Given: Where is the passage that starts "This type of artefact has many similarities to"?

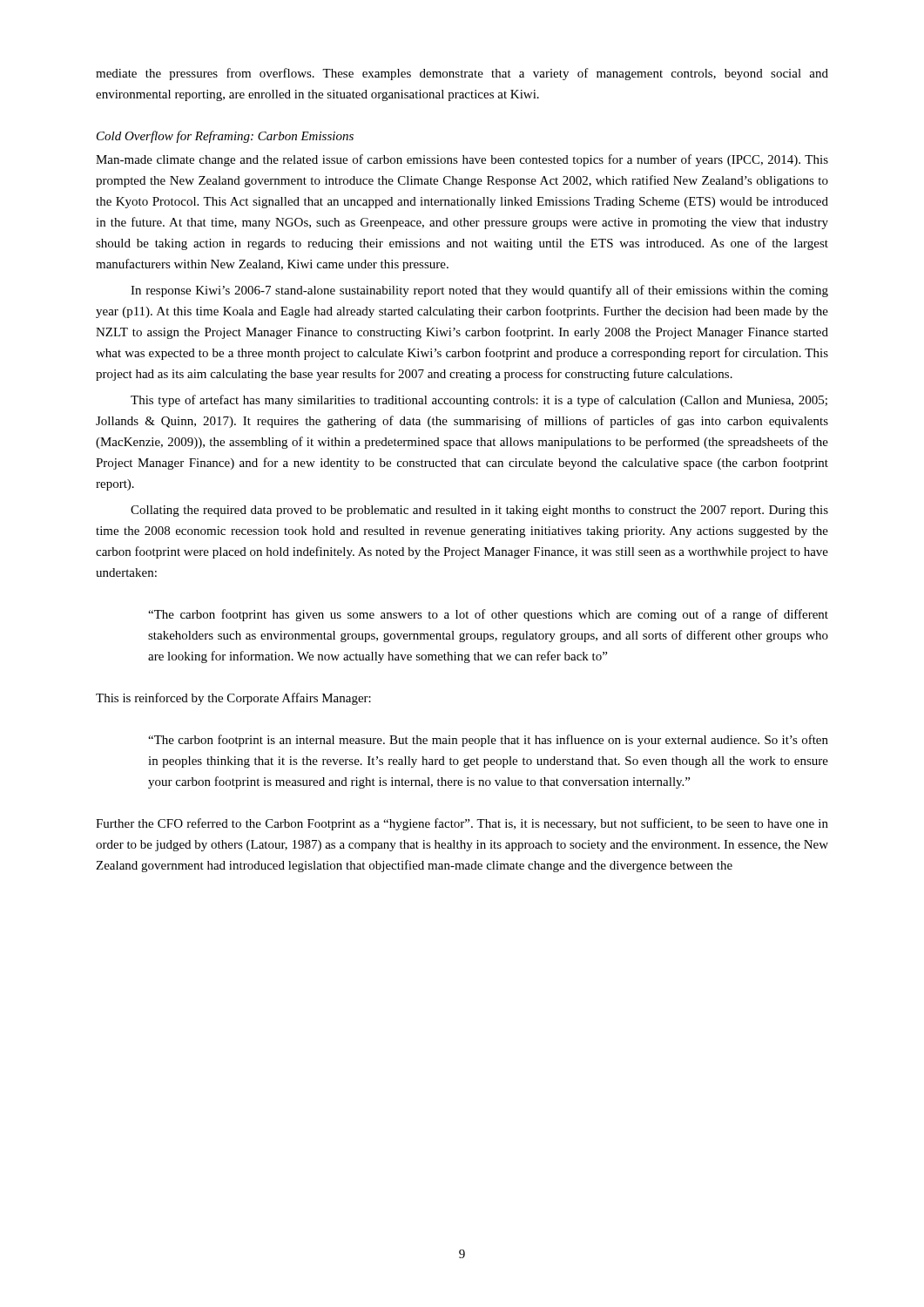Looking at the screenshot, I should [x=462, y=442].
